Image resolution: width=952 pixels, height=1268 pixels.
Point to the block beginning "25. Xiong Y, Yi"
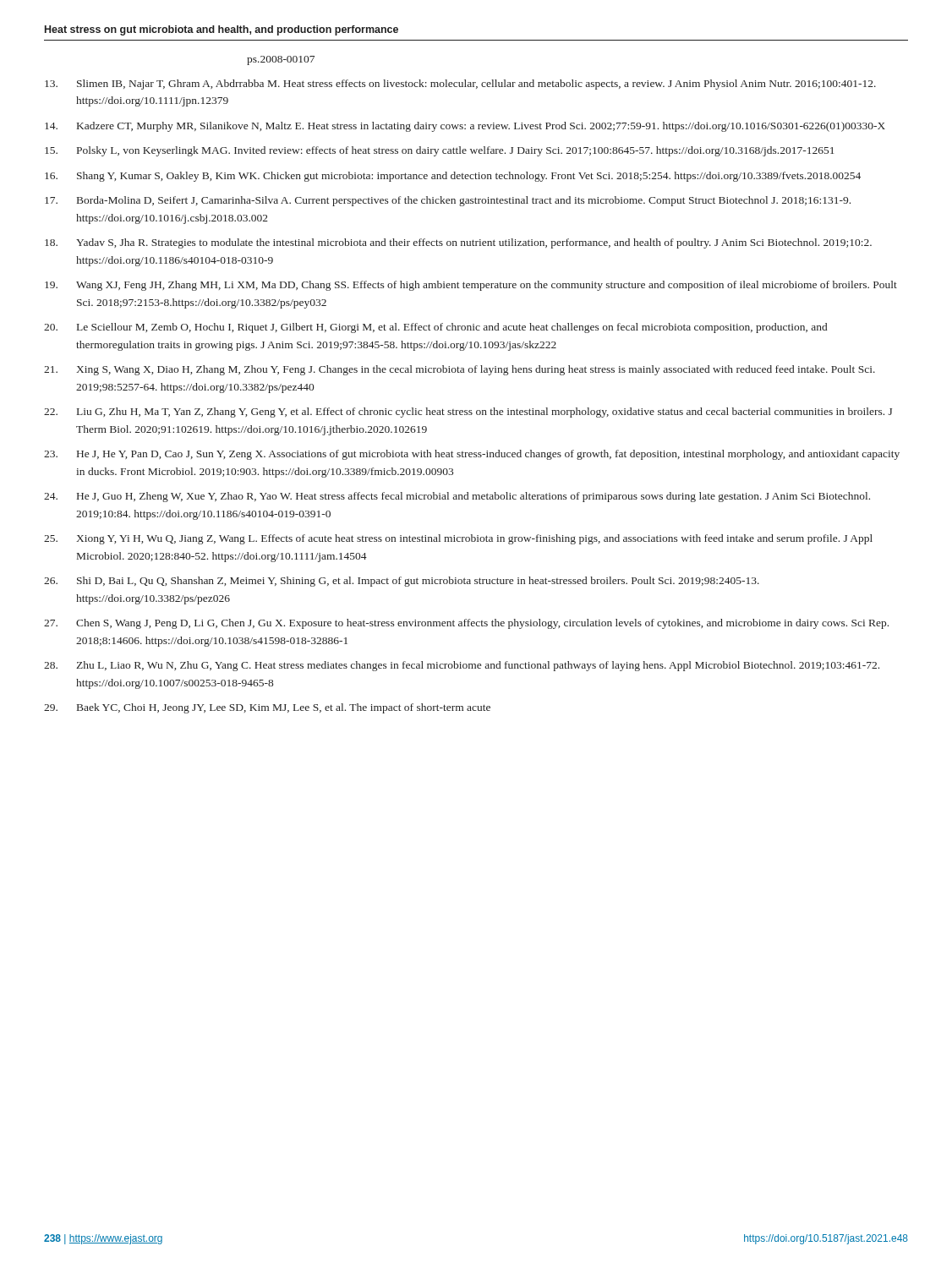tap(476, 548)
